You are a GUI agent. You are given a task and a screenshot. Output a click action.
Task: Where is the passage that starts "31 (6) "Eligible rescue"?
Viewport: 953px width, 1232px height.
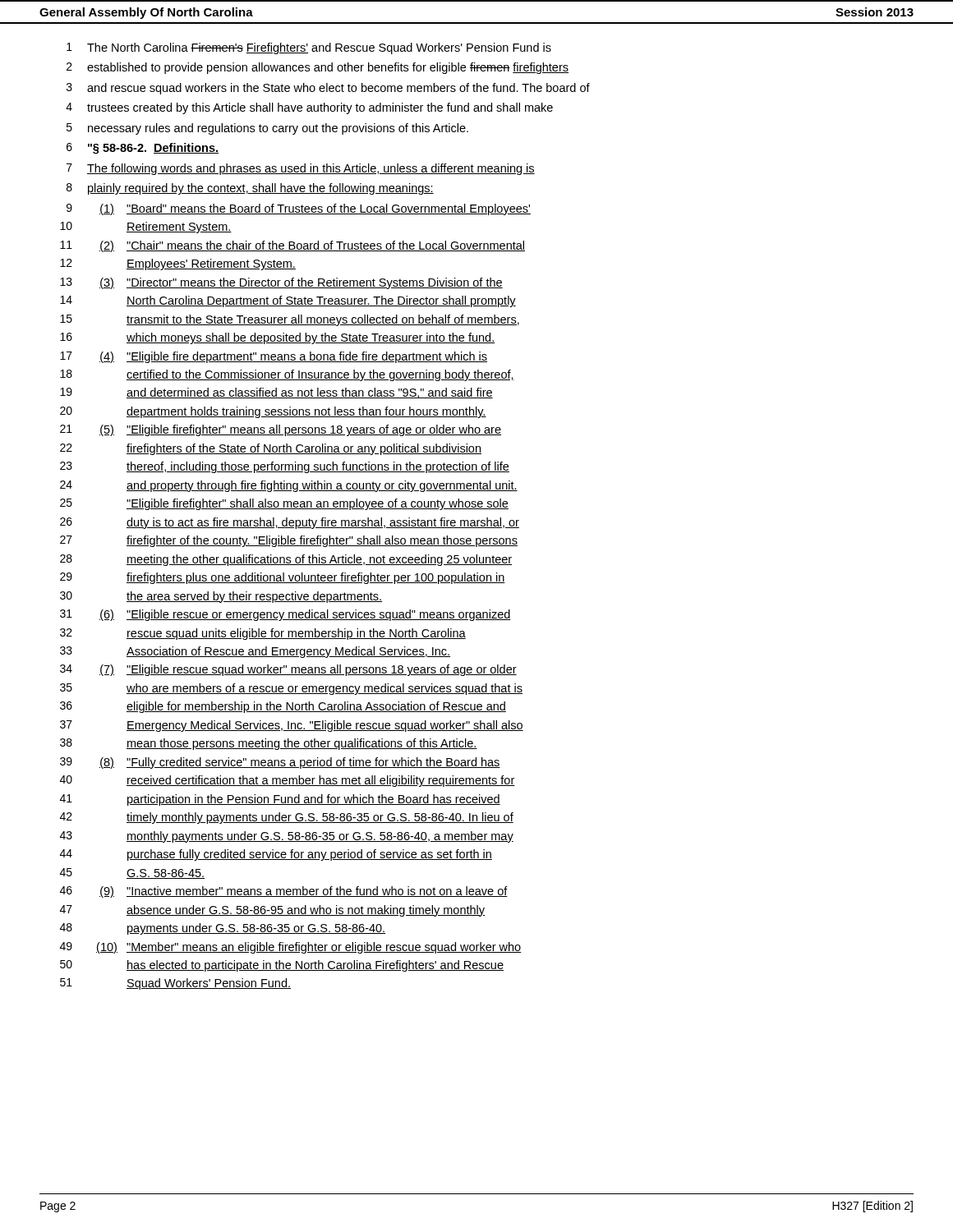pos(476,633)
